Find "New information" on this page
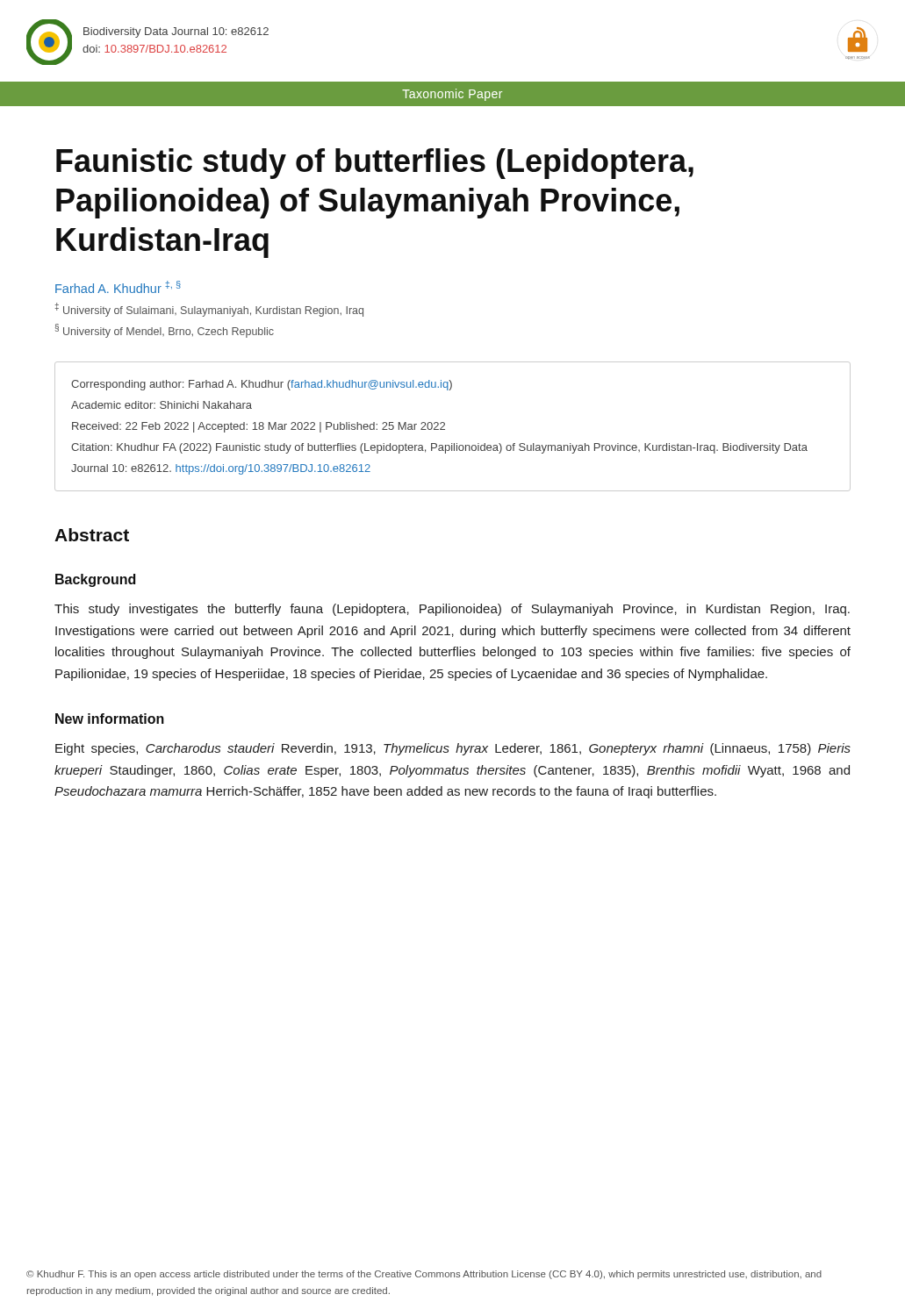 tap(109, 719)
